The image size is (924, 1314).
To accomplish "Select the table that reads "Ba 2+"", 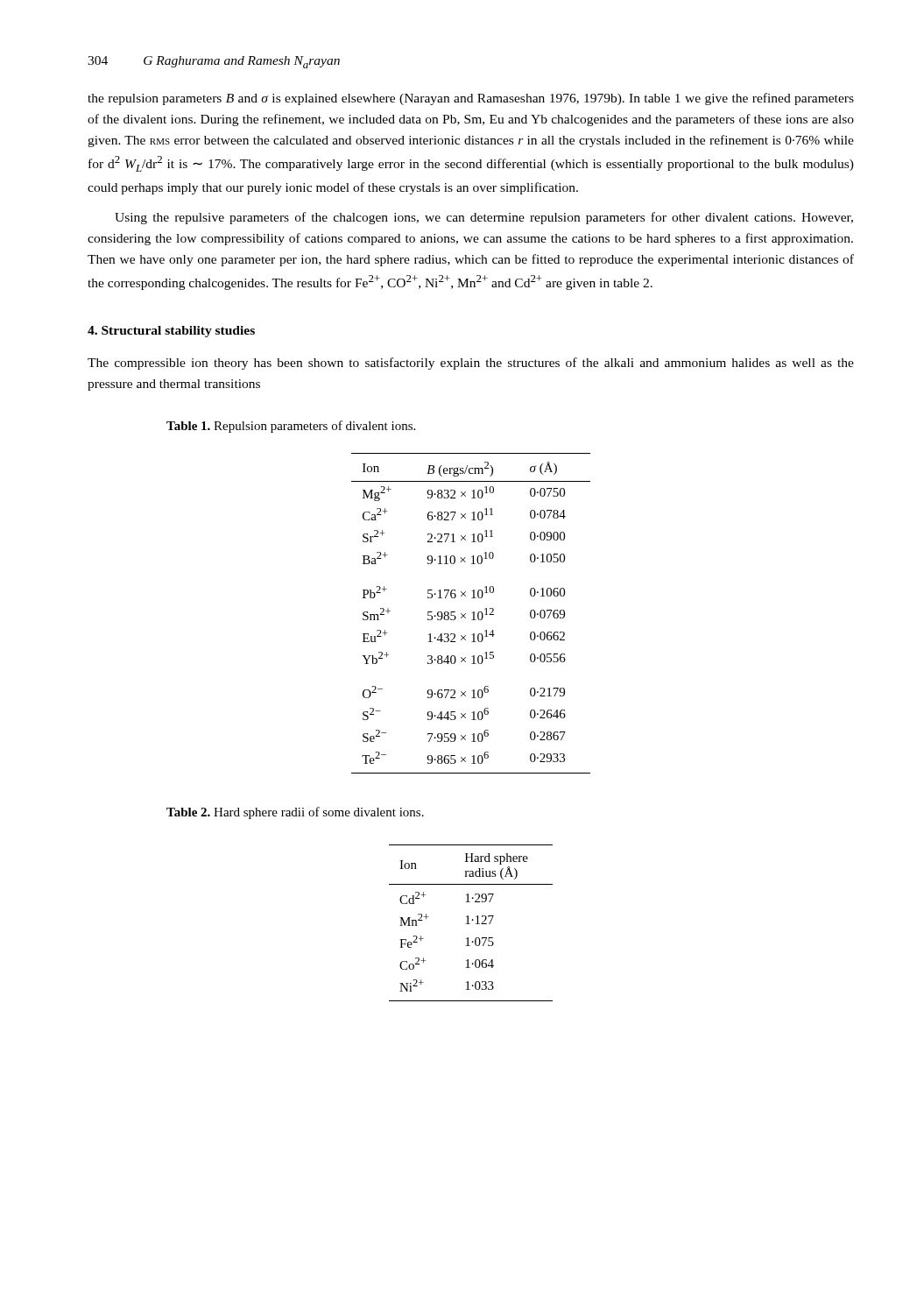I will pyautogui.click(x=471, y=613).
